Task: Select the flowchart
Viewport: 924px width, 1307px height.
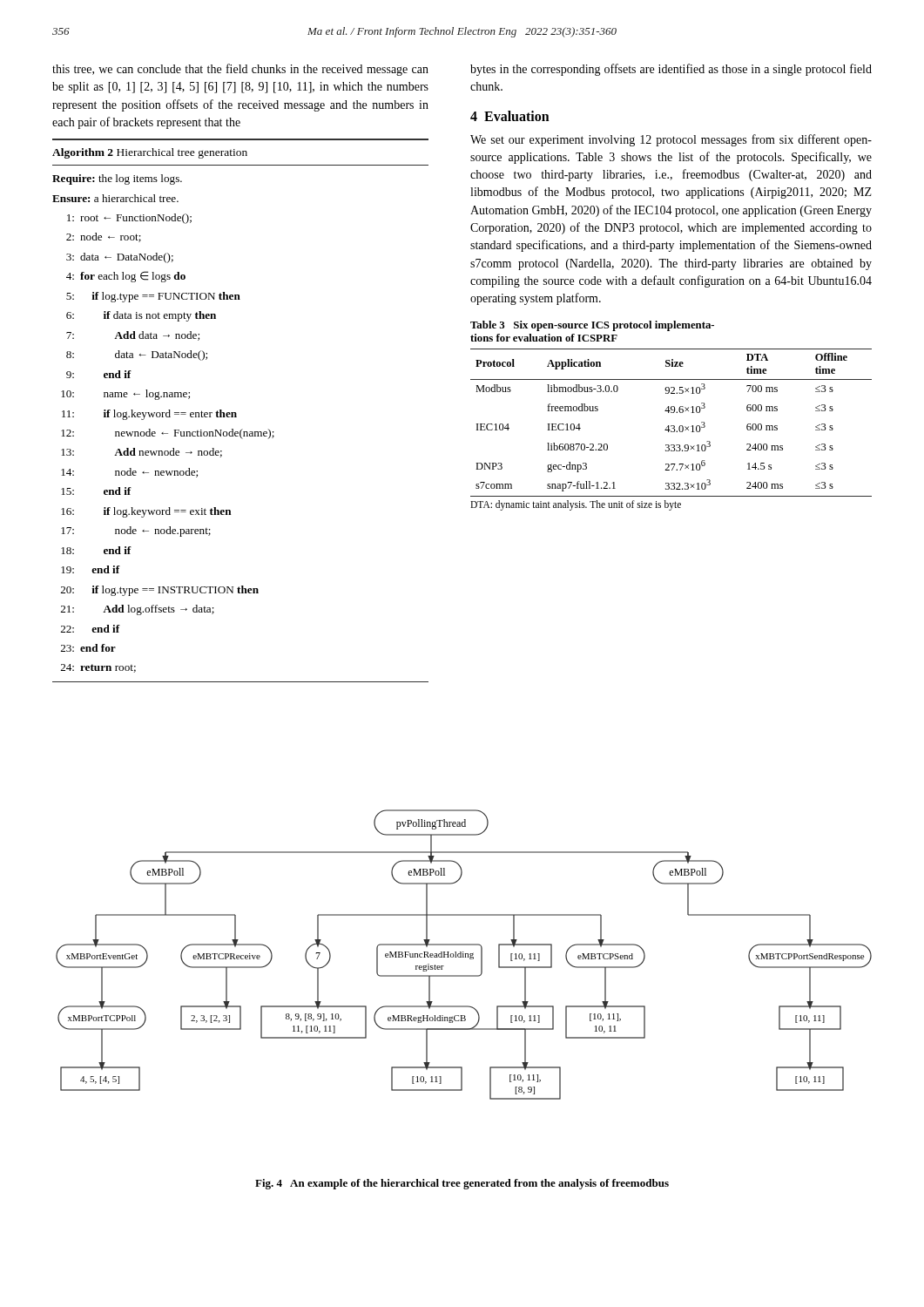Action: pyautogui.click(x=462, y=986)
